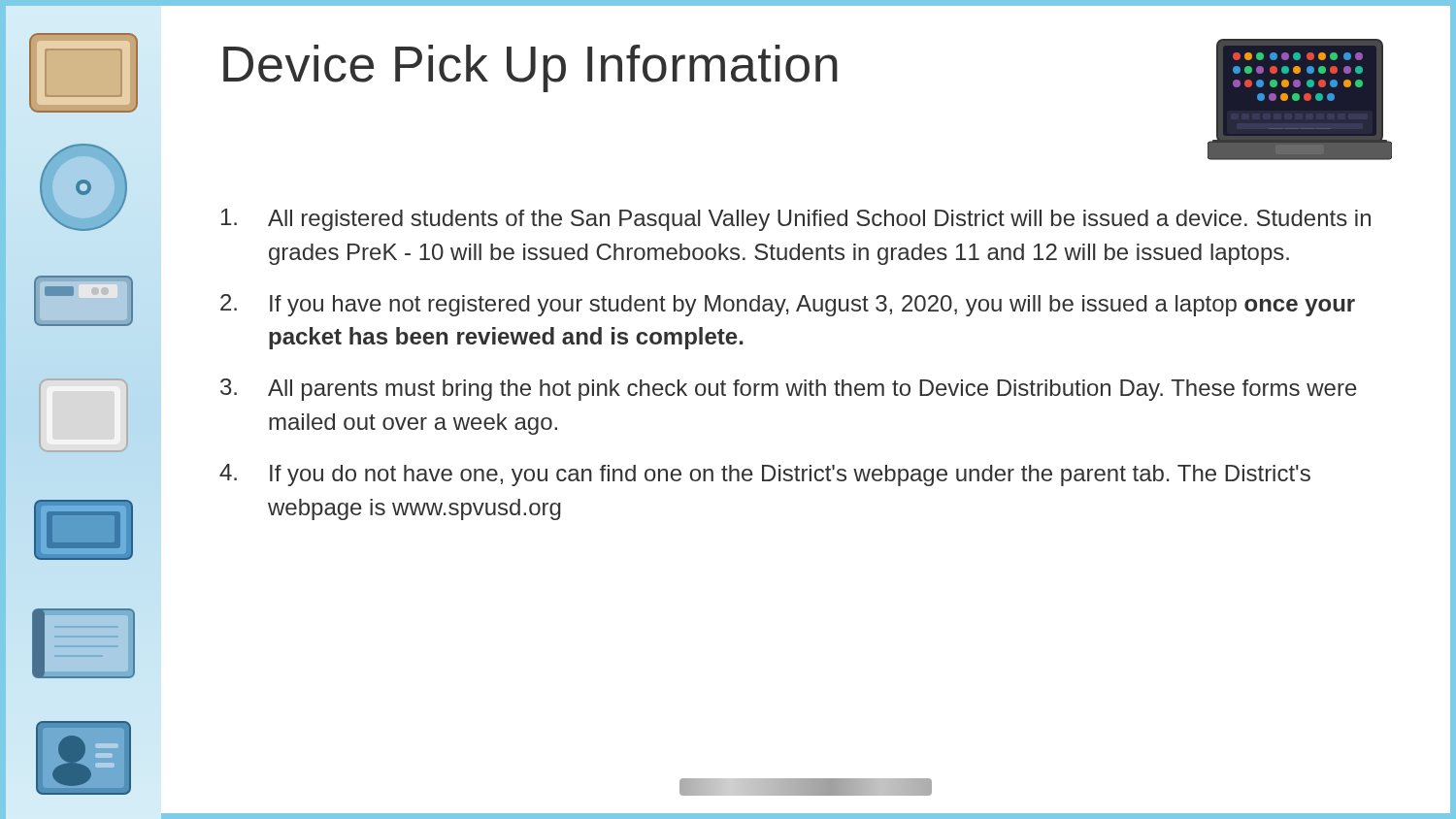Locate the illustration
This screenshot has height=819, width=1456.
coord(84,412)
